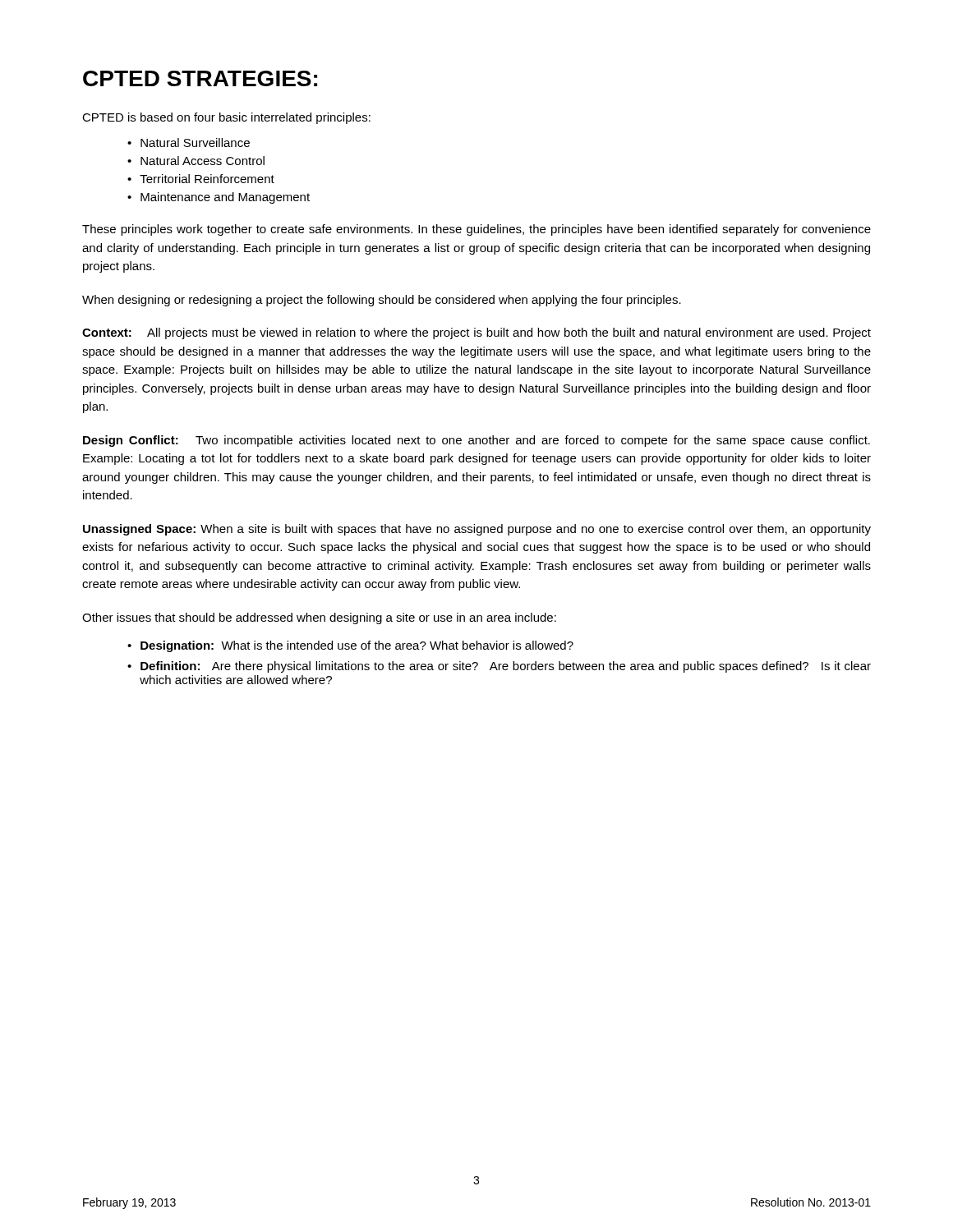Find the list item containing "•Maintenance and Management"
The image size is (953, 1232).
219,197
